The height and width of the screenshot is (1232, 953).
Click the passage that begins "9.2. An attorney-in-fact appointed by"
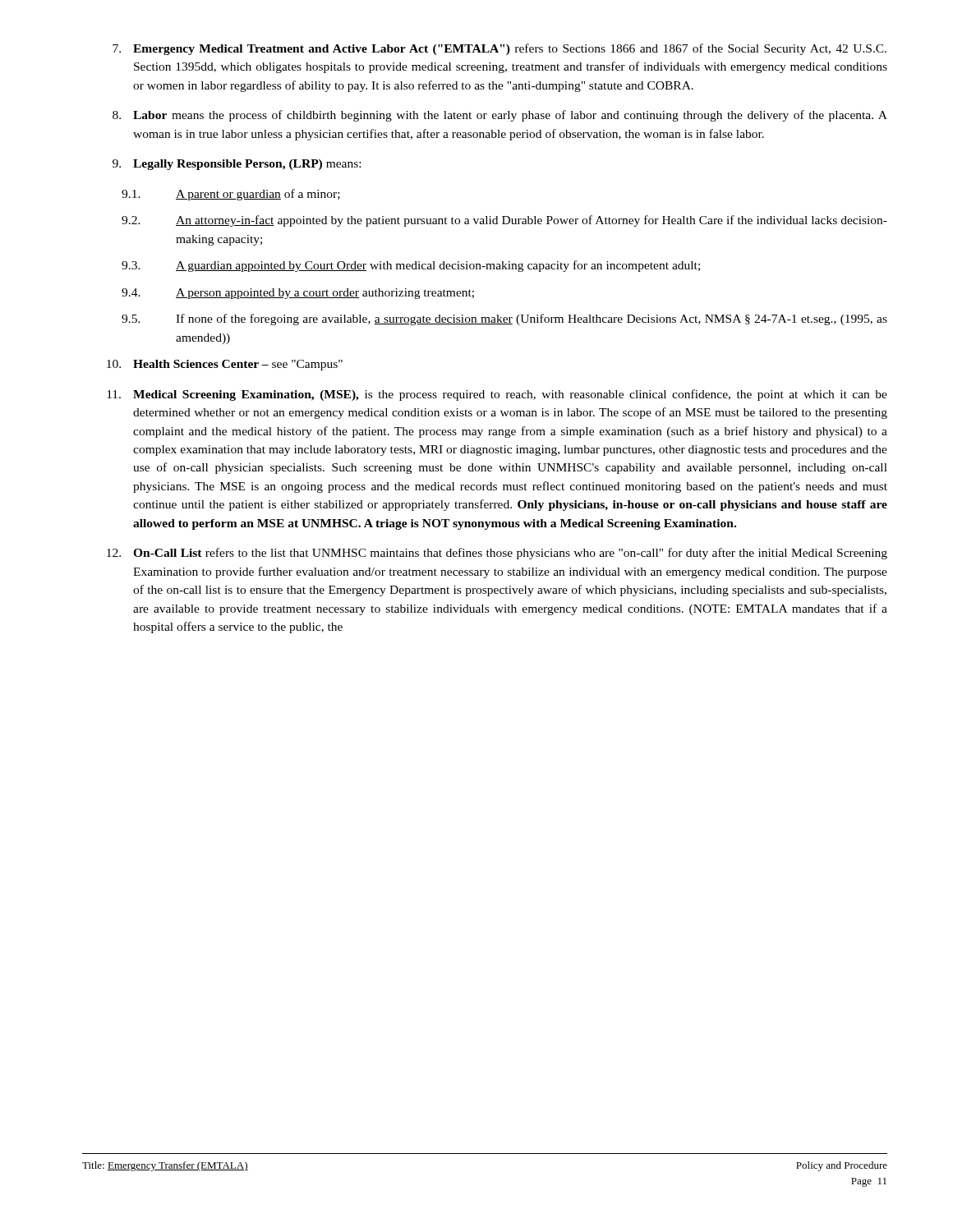[504, 230]
